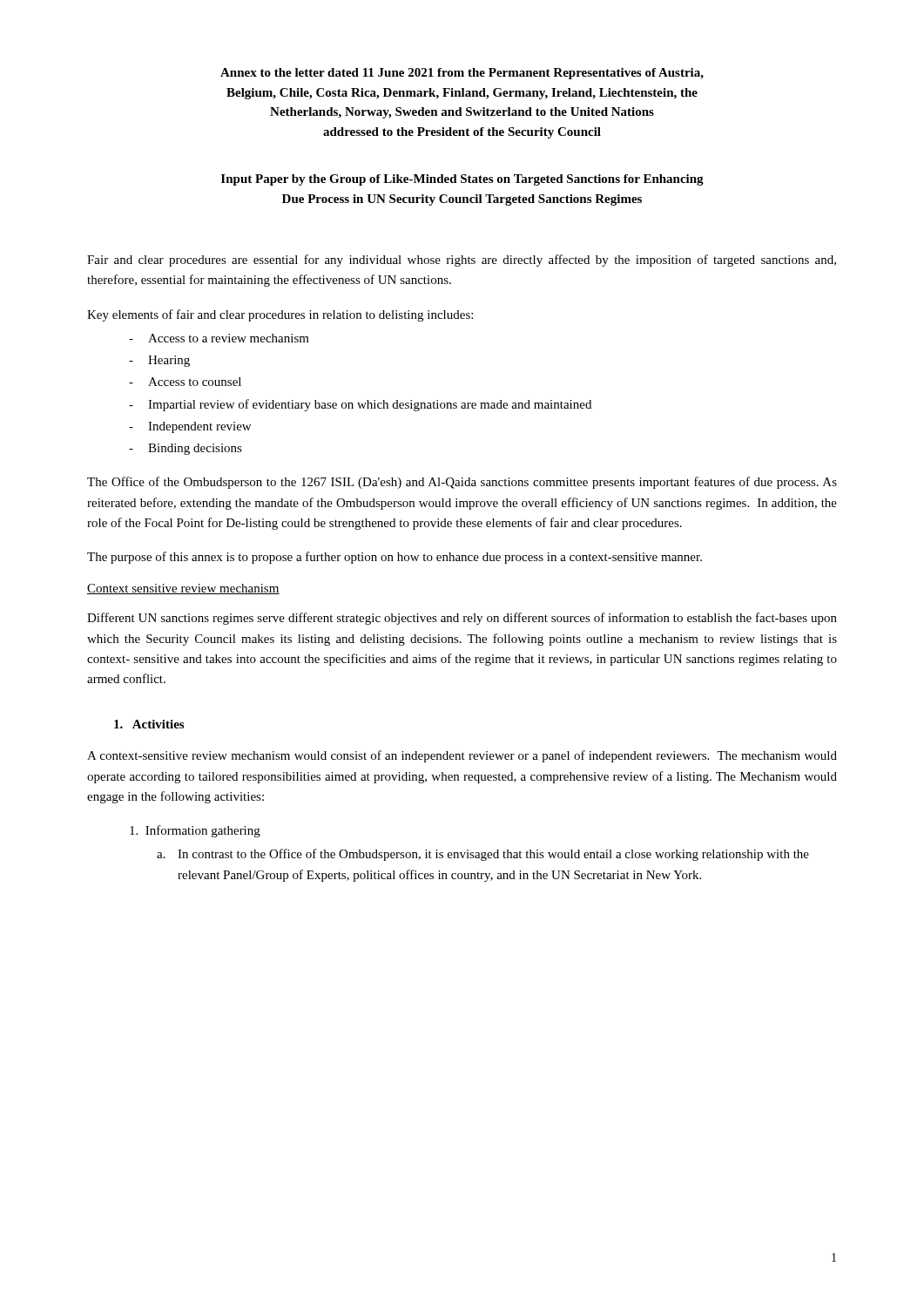The height and width of the screenshot is (1307, 924).
Task: Navigate to the text starting "-Impartial review of evidentiary"
Action: pos(360,404)
